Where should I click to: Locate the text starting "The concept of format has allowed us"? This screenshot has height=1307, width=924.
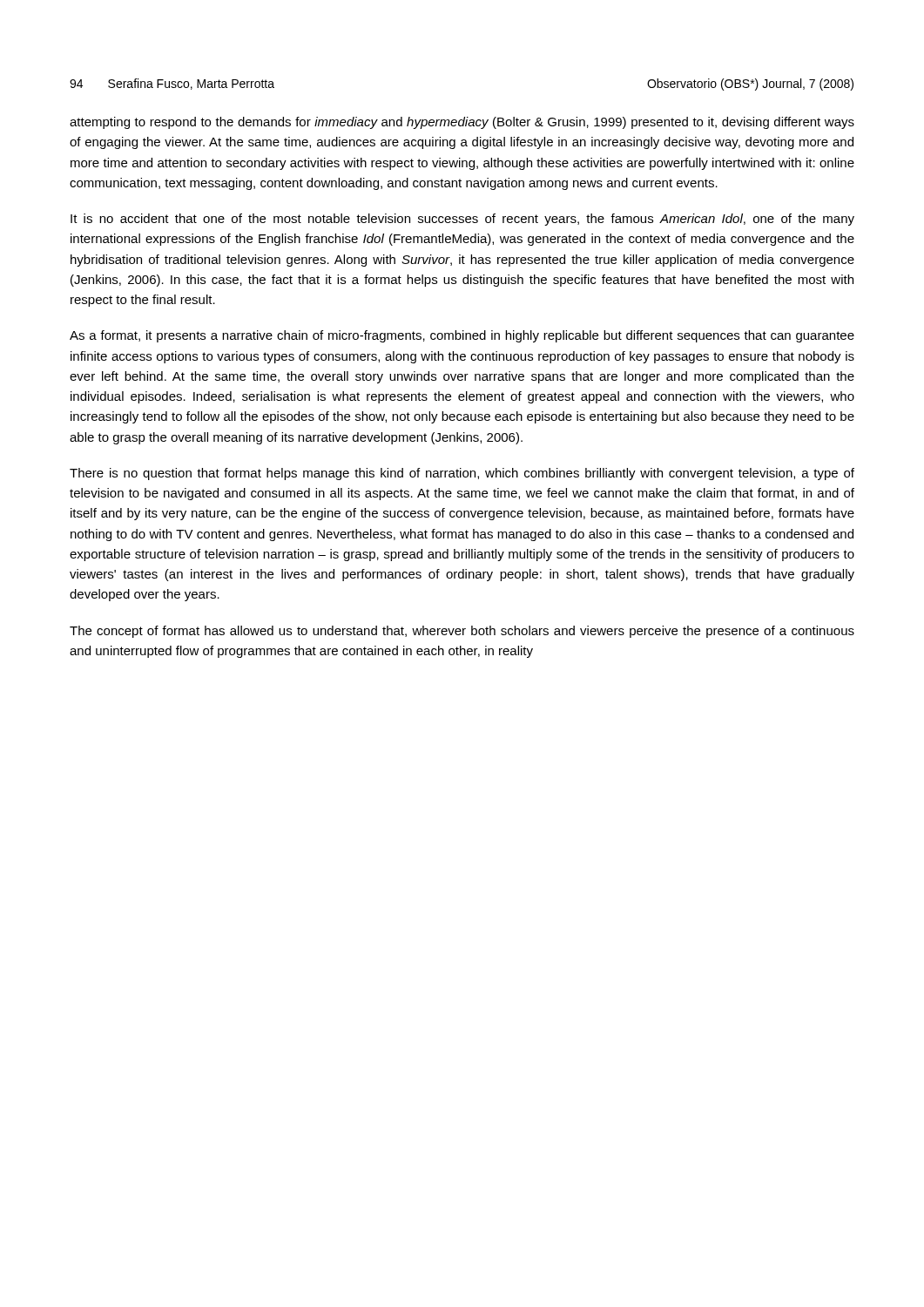pyautogui.click(x=462, y=640)
